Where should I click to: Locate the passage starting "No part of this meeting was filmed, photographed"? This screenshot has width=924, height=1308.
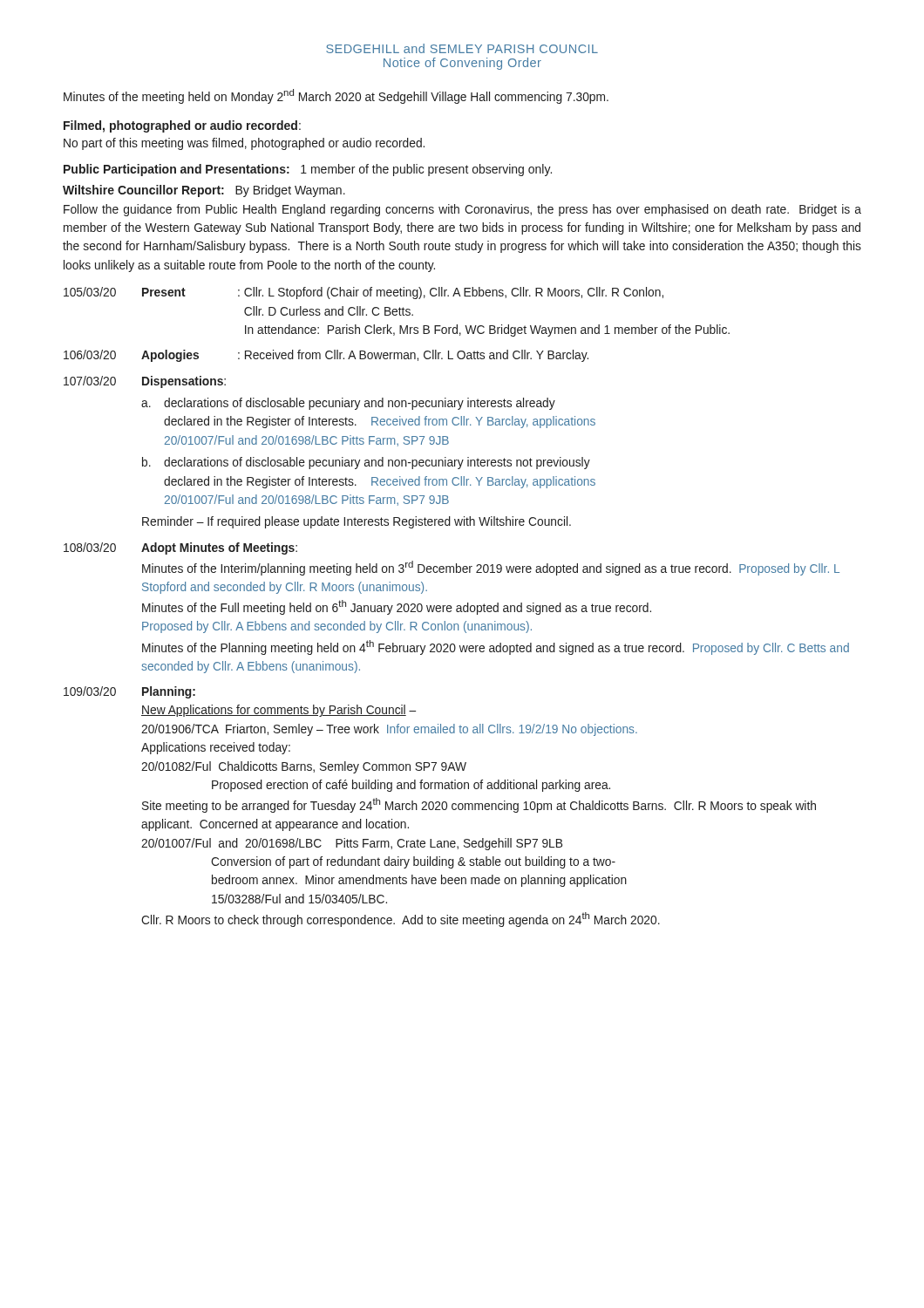coord(244,144)
